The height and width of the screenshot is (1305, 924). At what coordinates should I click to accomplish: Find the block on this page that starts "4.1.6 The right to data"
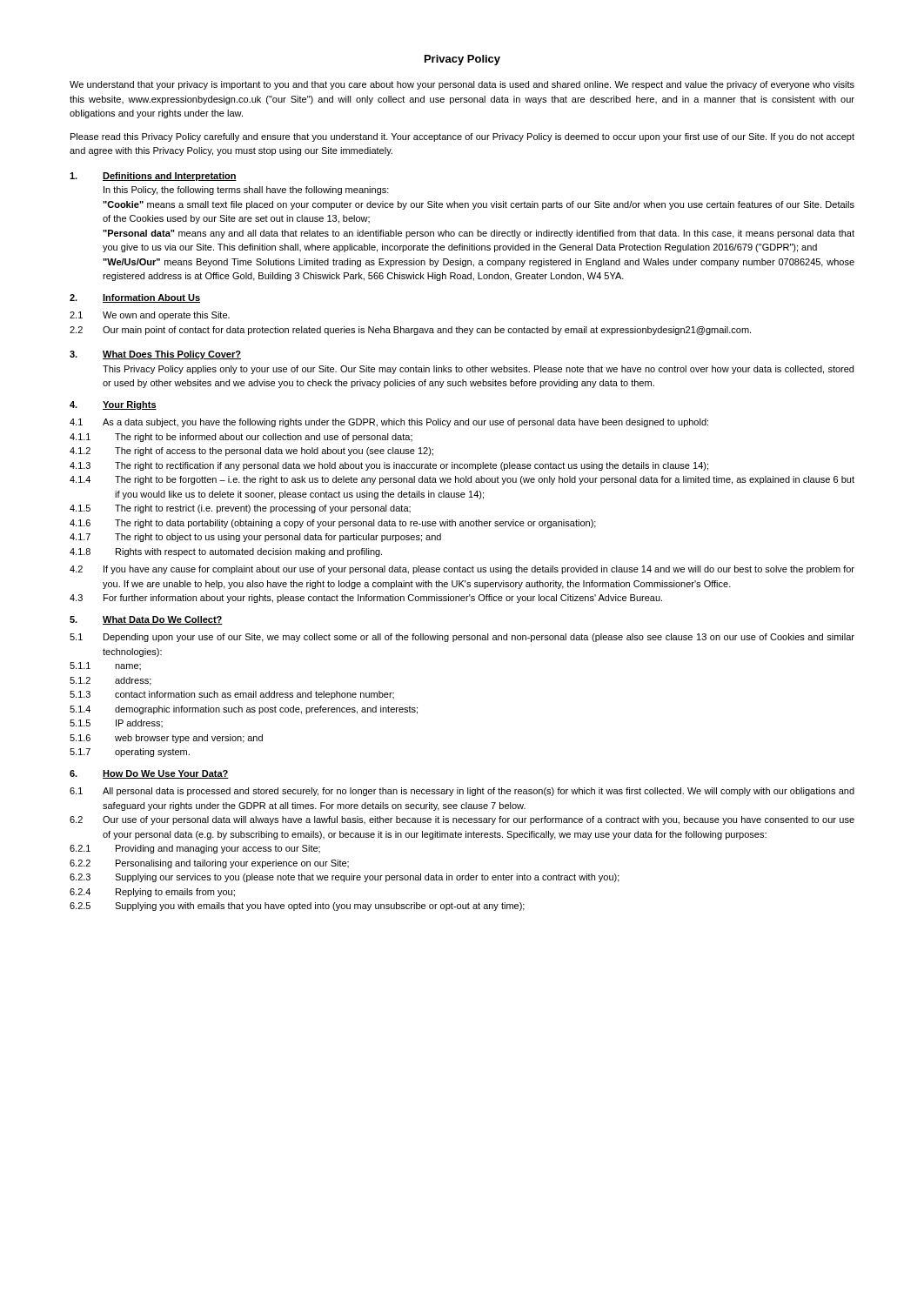(x=462, y=523)
